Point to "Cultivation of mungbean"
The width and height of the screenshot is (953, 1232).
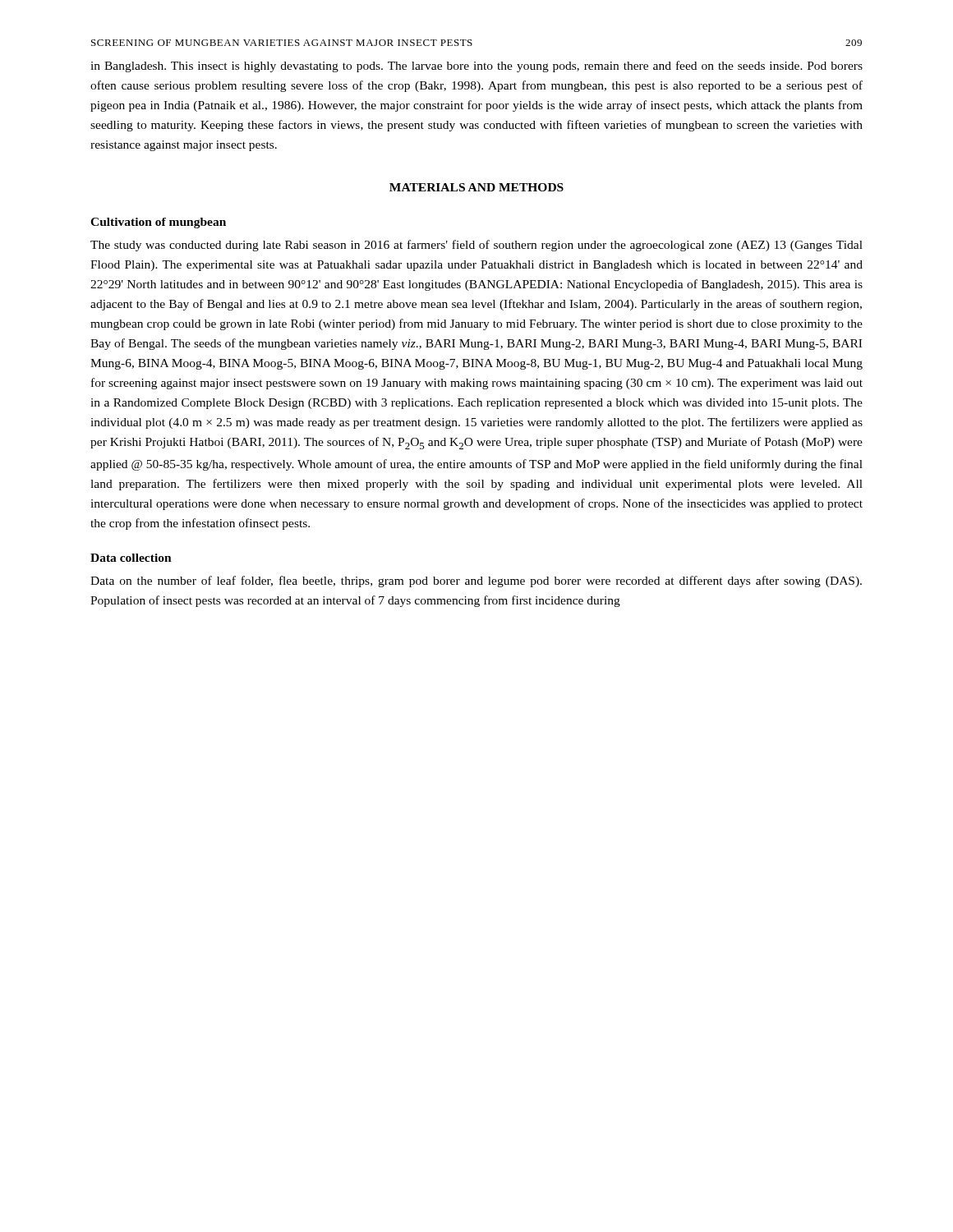(158, 221)
